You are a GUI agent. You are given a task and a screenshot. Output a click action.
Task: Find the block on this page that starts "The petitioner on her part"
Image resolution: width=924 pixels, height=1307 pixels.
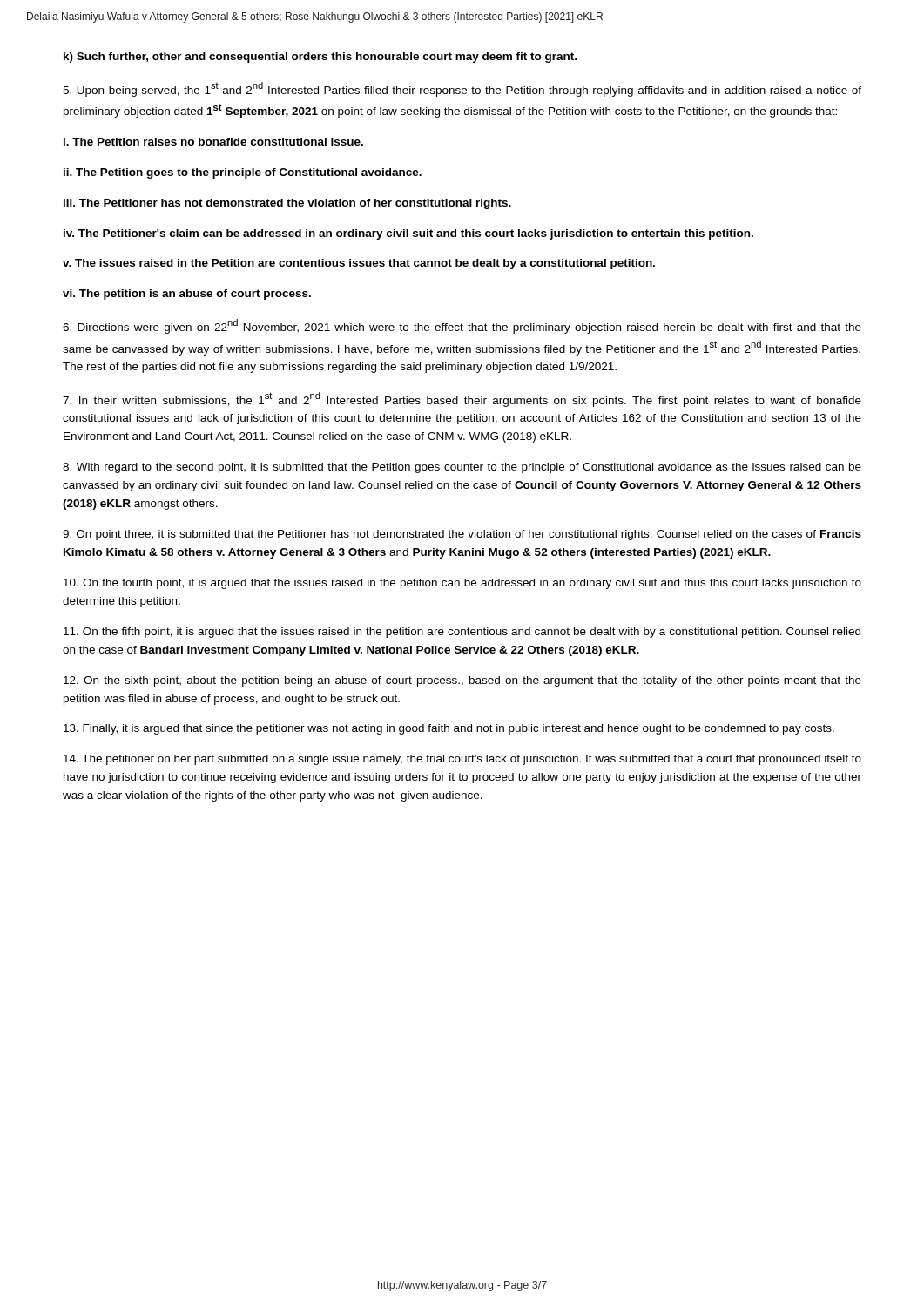pos(462,777)
